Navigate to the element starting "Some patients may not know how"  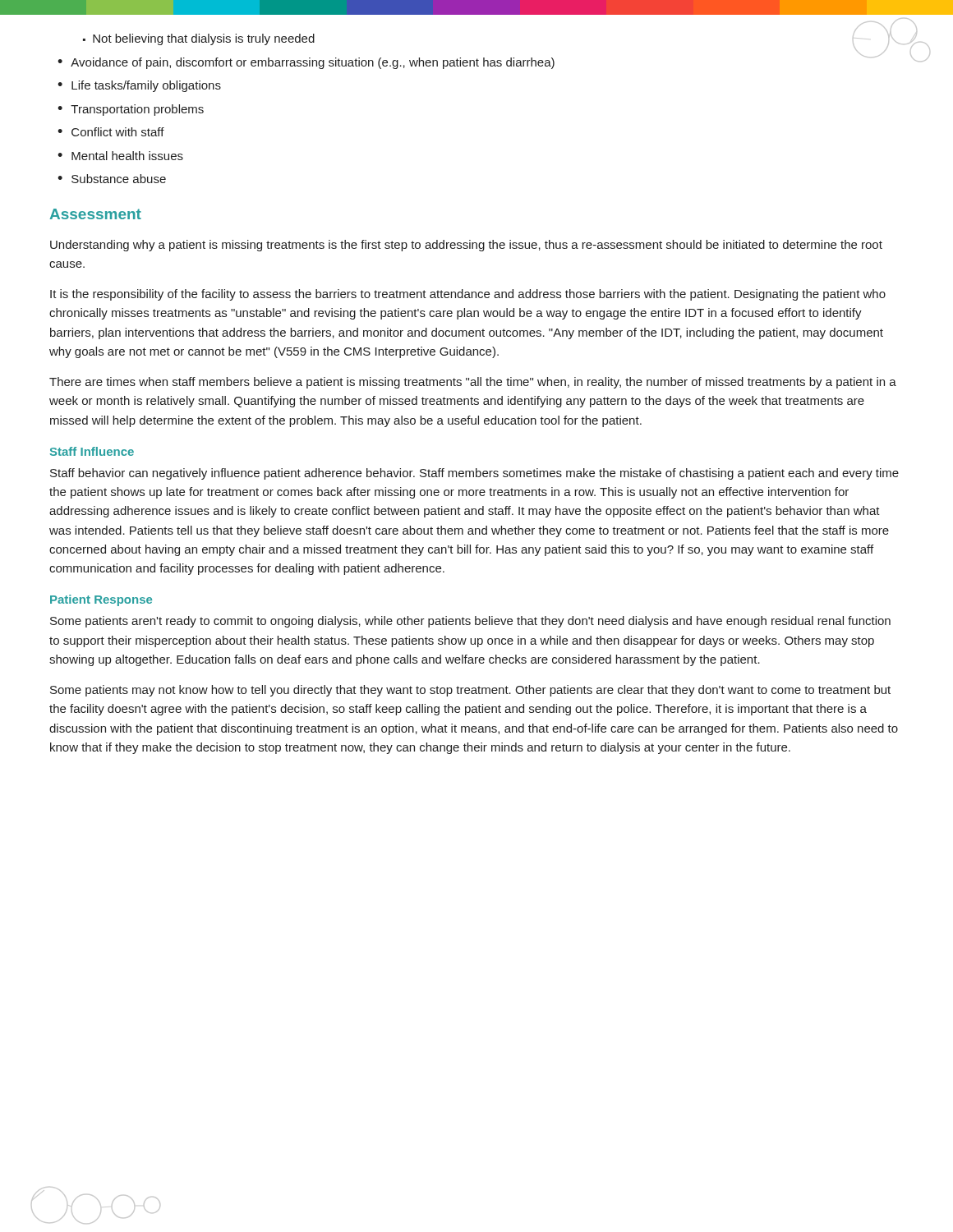pos(474,718)
